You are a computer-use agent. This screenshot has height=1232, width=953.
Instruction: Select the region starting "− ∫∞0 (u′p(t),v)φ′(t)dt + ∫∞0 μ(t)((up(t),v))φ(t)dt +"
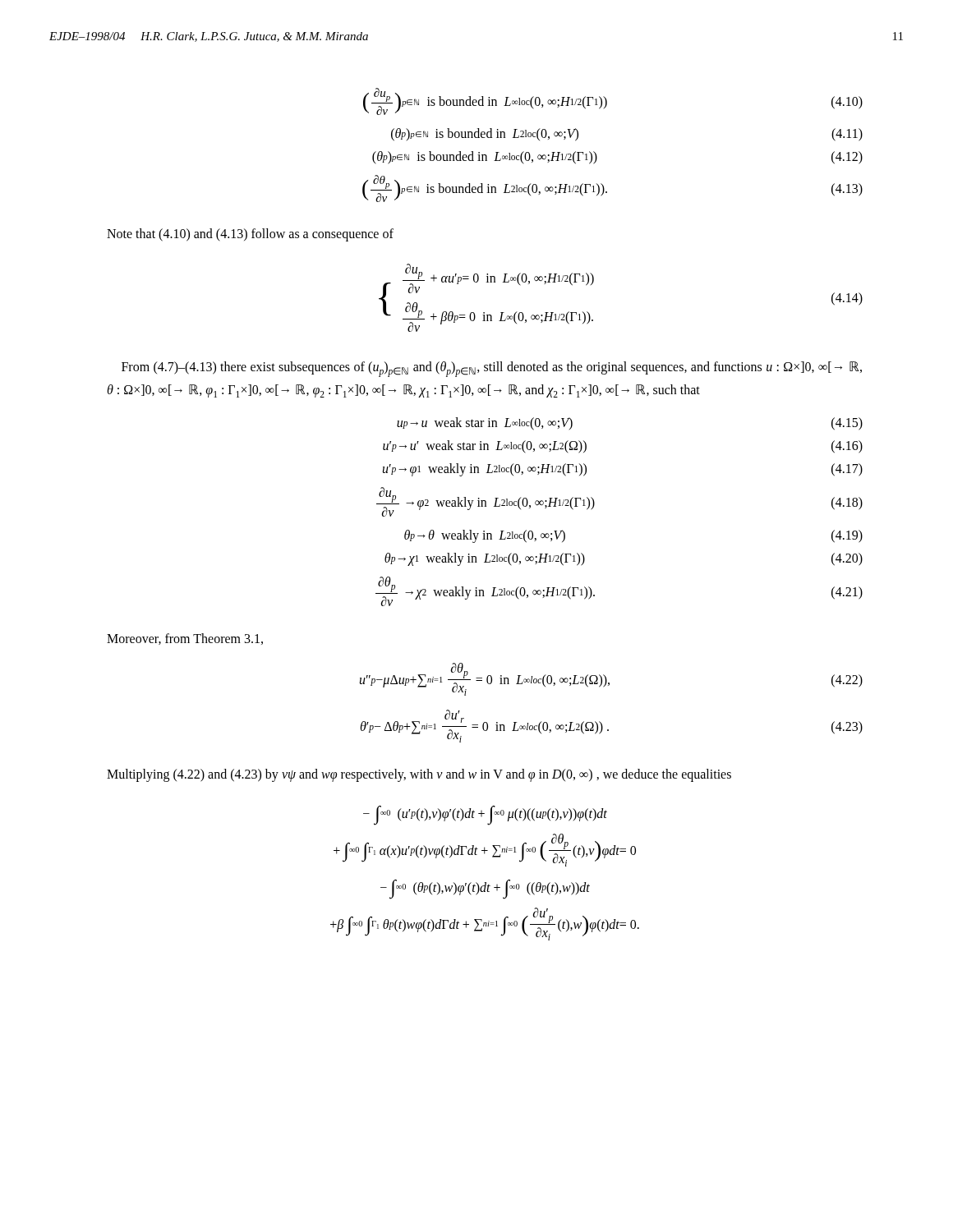(485, 871)
